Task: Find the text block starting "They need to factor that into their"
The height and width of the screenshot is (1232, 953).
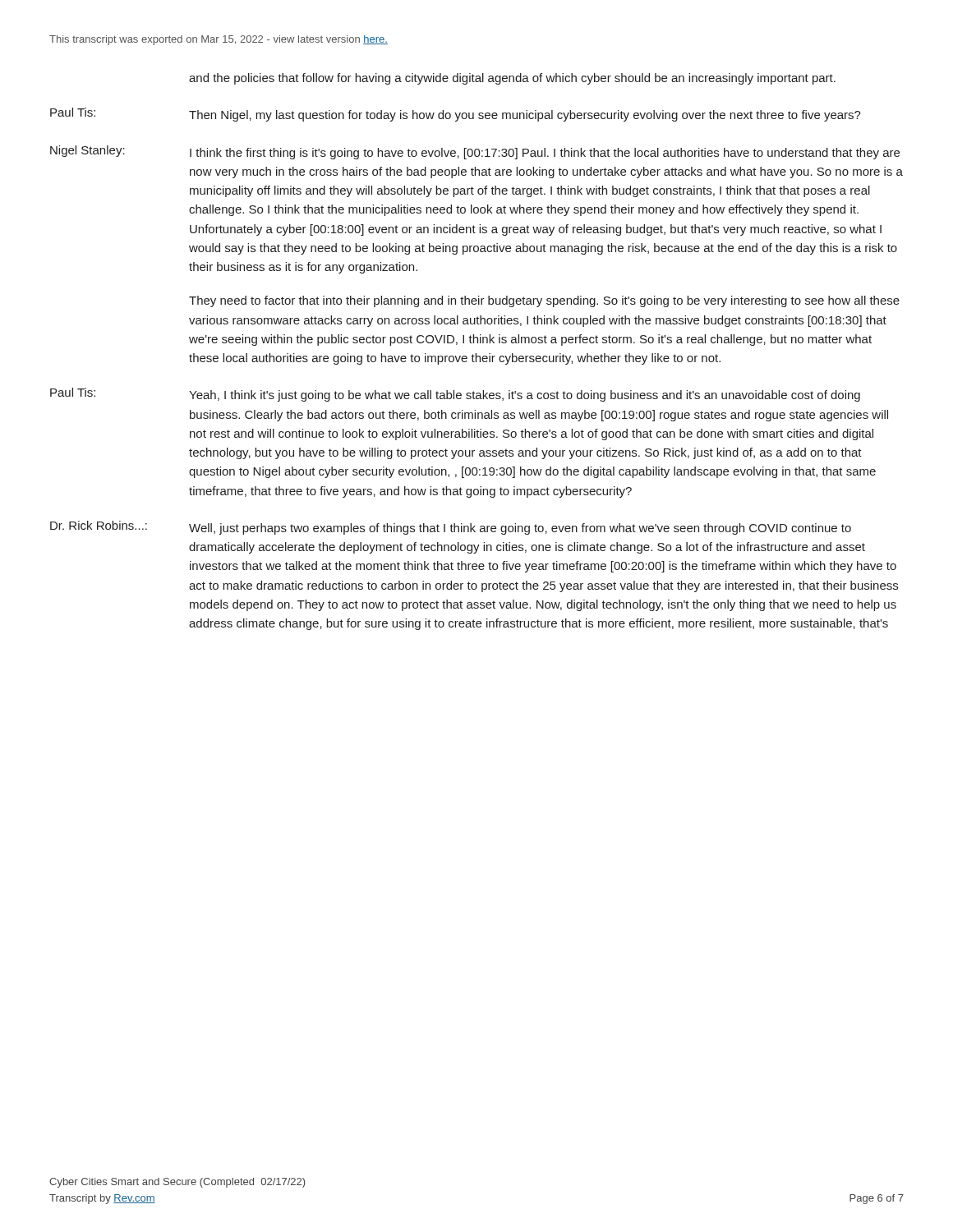Action: pos(476,329)
